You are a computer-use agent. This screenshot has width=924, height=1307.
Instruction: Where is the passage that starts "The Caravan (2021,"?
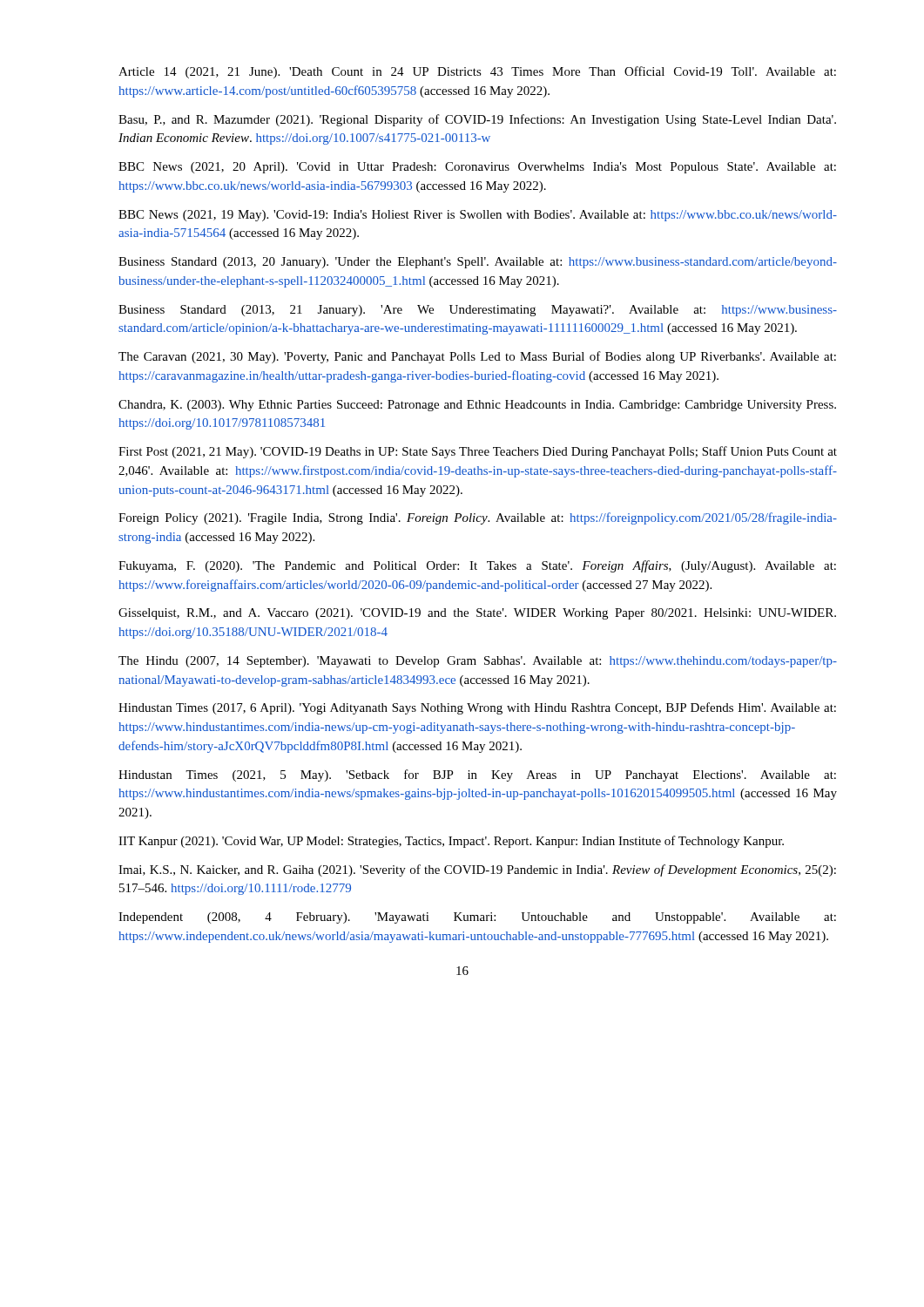pos(462,367)
